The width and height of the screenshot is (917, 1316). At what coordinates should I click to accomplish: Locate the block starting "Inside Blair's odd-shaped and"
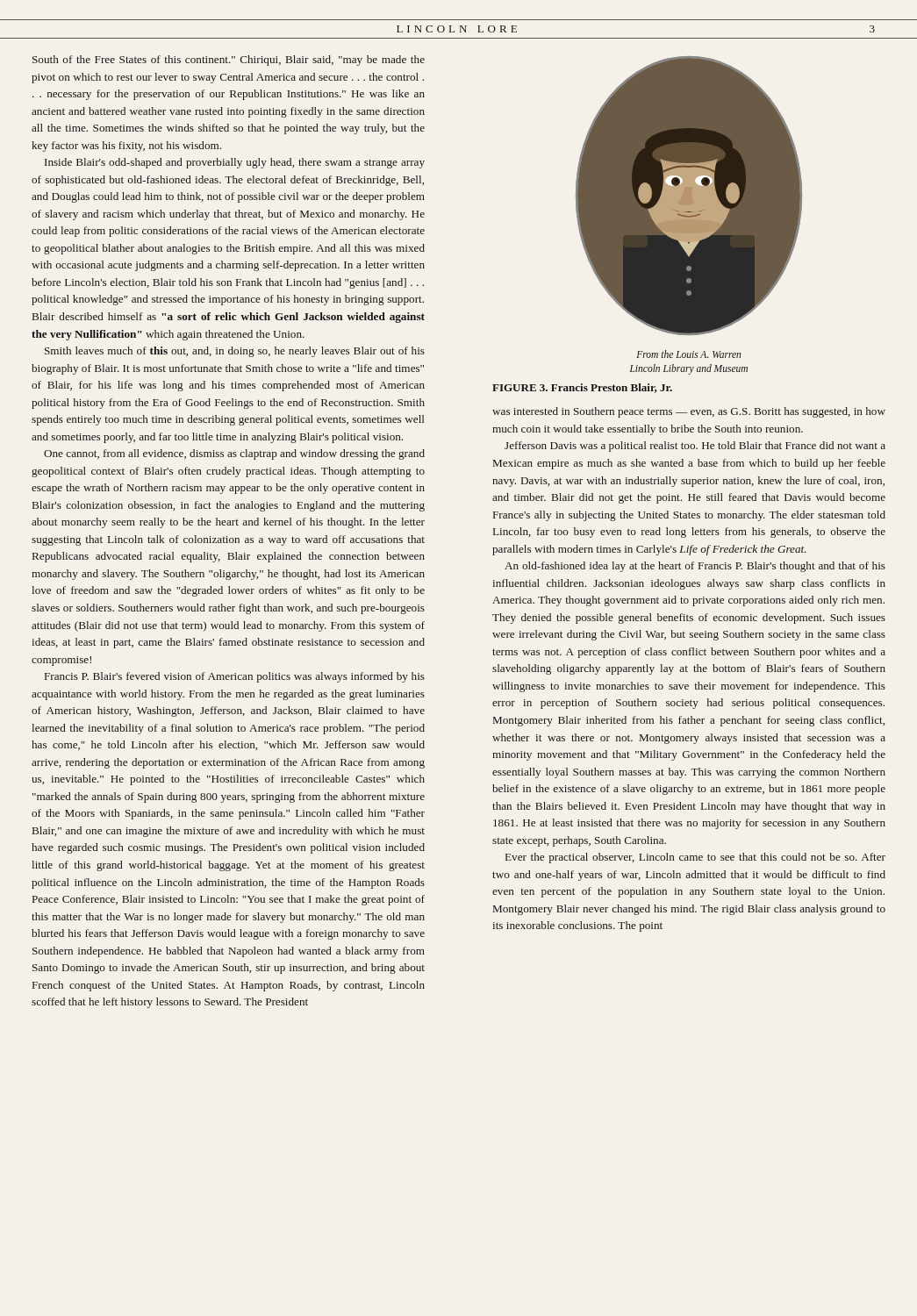[x=228, y=248]
